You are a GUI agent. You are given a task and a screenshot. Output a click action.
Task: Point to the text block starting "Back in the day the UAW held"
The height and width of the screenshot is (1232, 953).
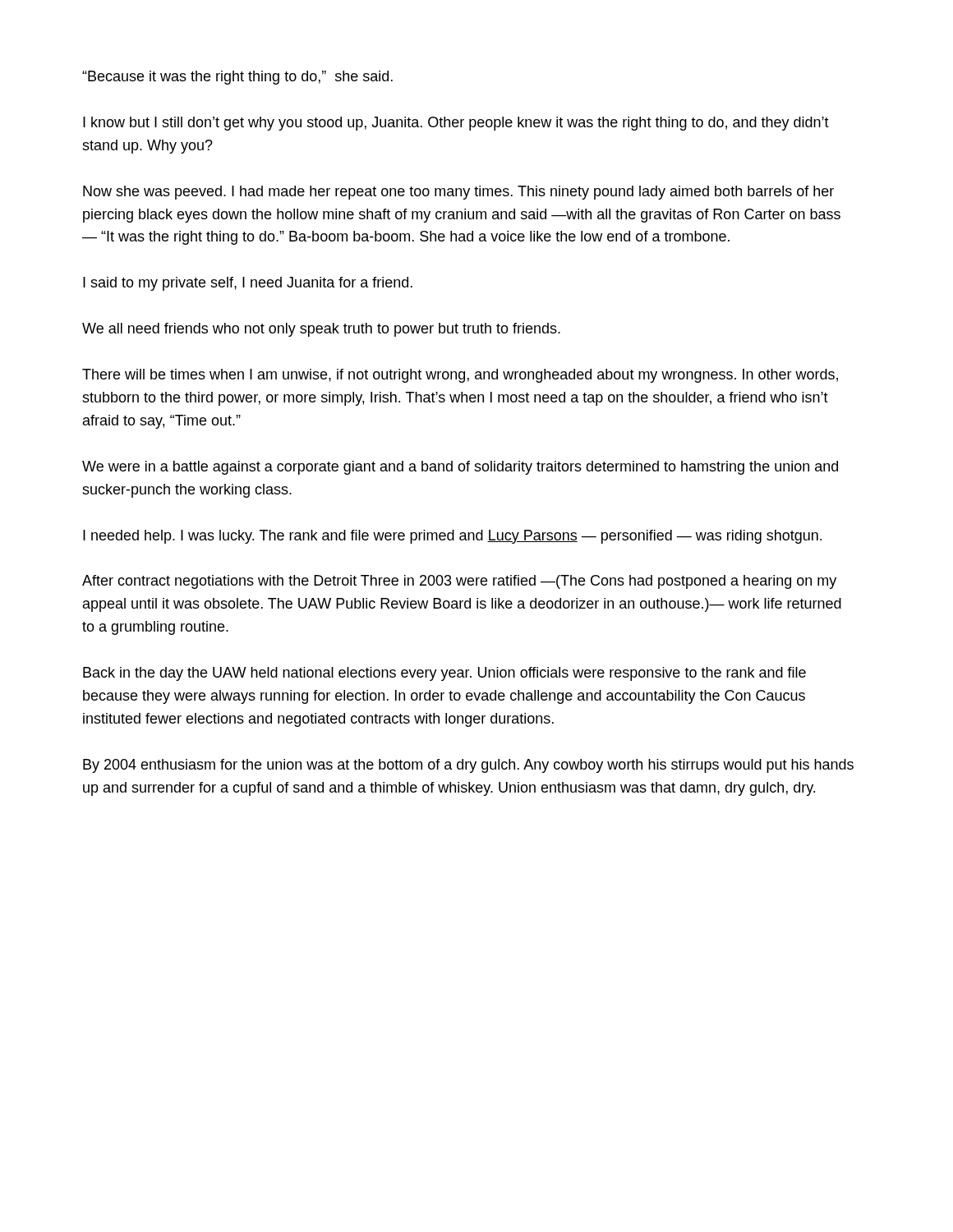click(444, 696)
